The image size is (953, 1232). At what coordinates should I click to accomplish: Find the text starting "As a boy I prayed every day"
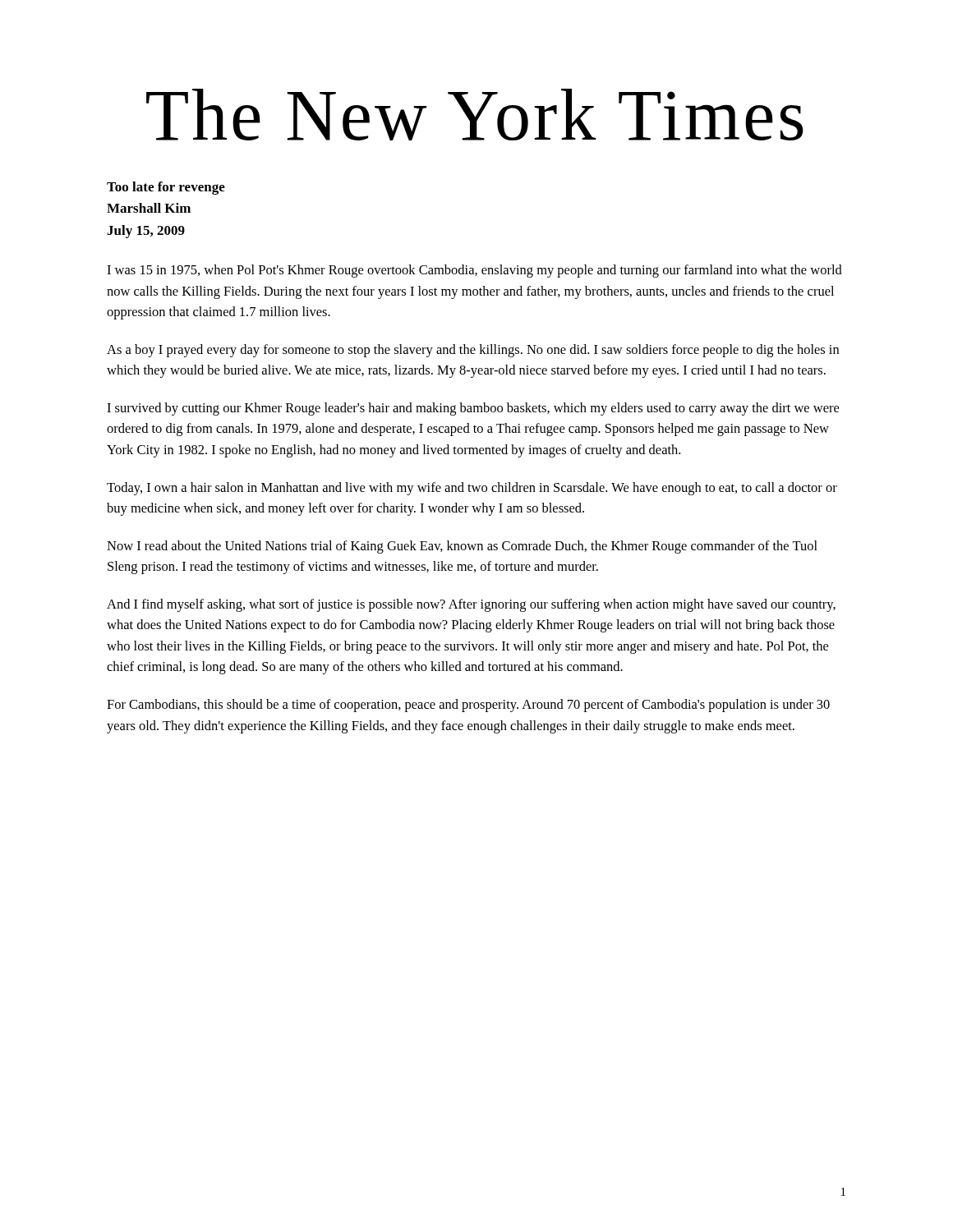tap(473, 360)
